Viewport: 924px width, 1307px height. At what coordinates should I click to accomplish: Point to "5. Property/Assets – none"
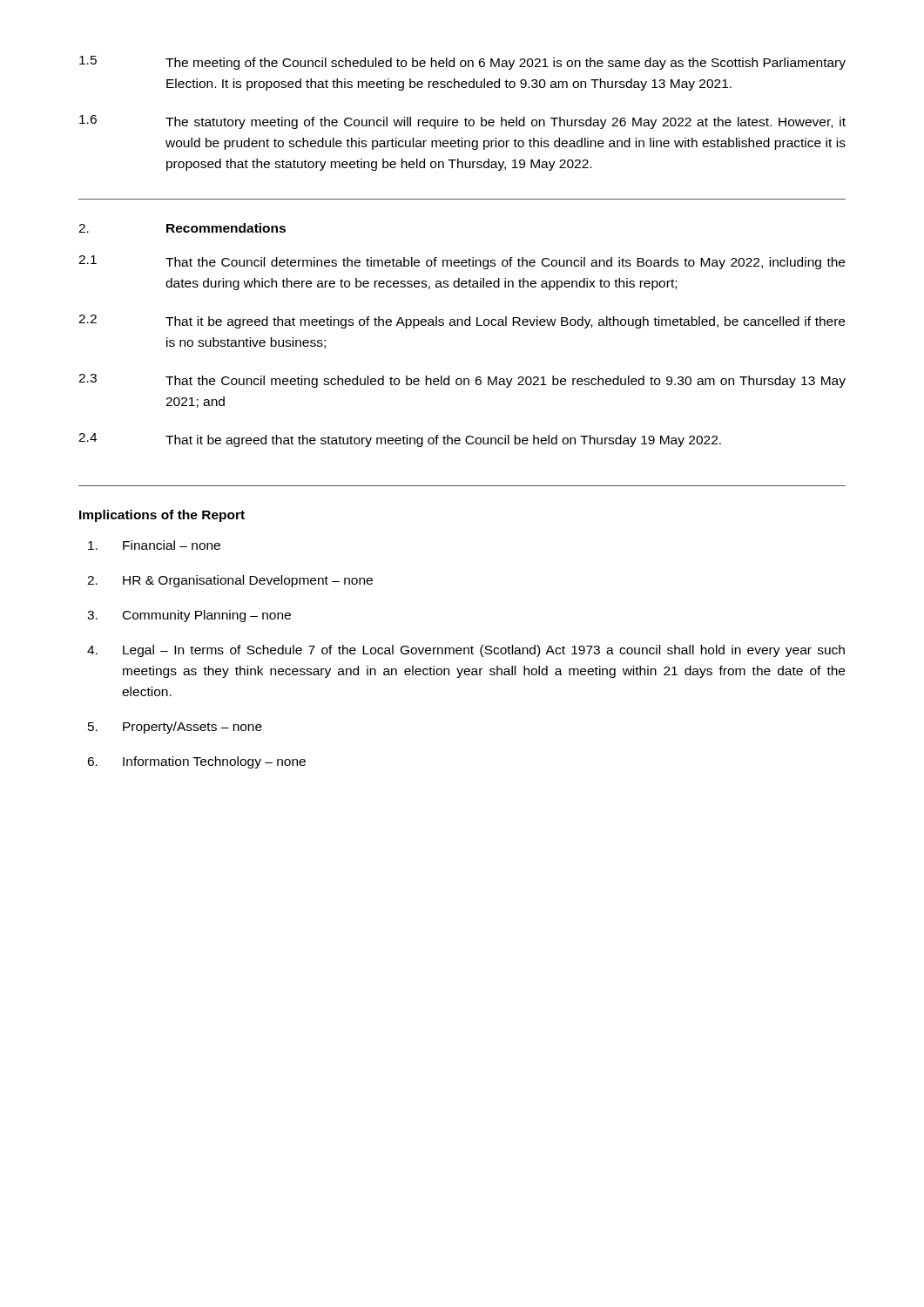175,728
